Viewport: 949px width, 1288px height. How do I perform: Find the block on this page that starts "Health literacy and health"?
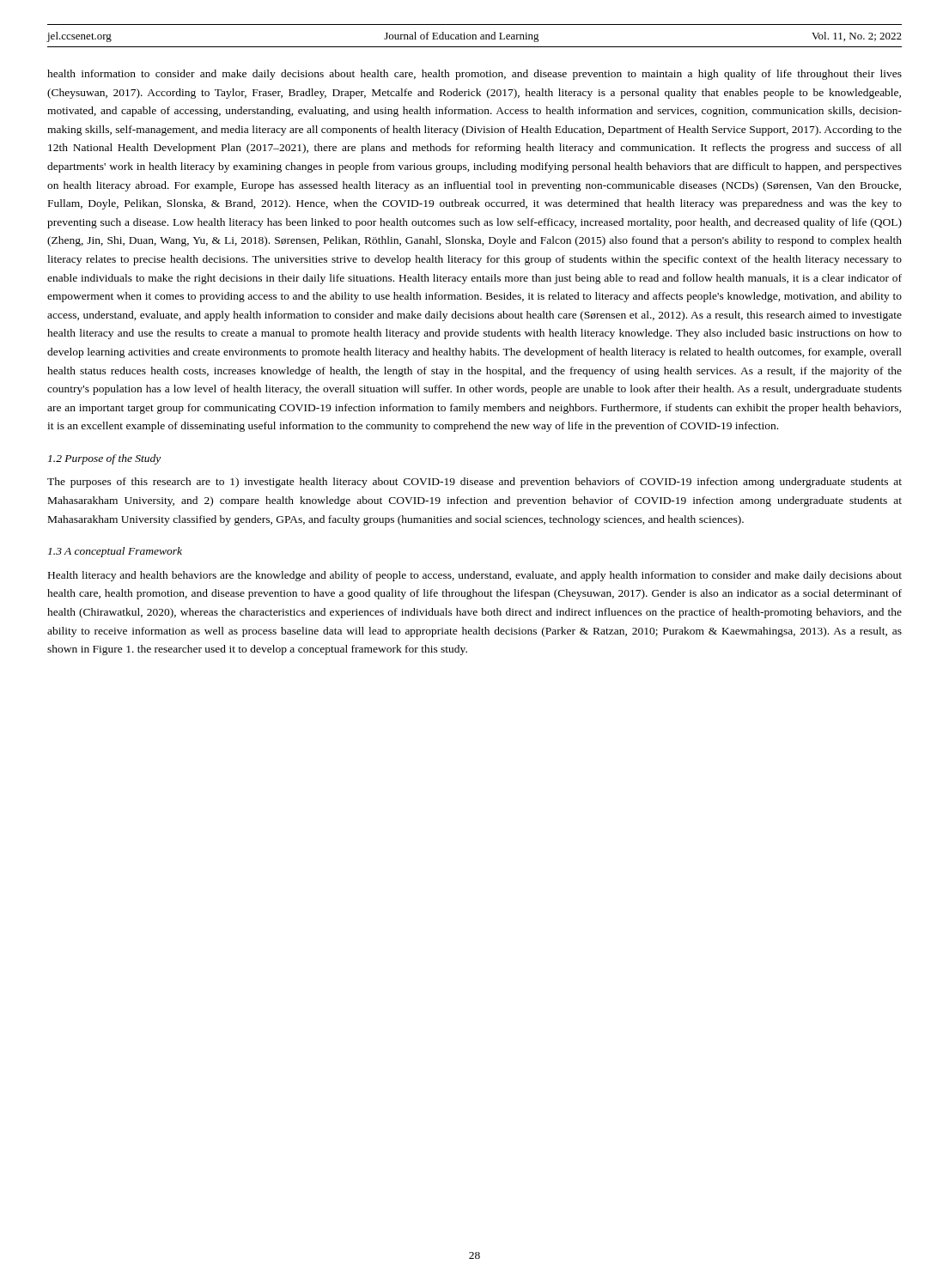pyautogui.click(x=474, y=612)
